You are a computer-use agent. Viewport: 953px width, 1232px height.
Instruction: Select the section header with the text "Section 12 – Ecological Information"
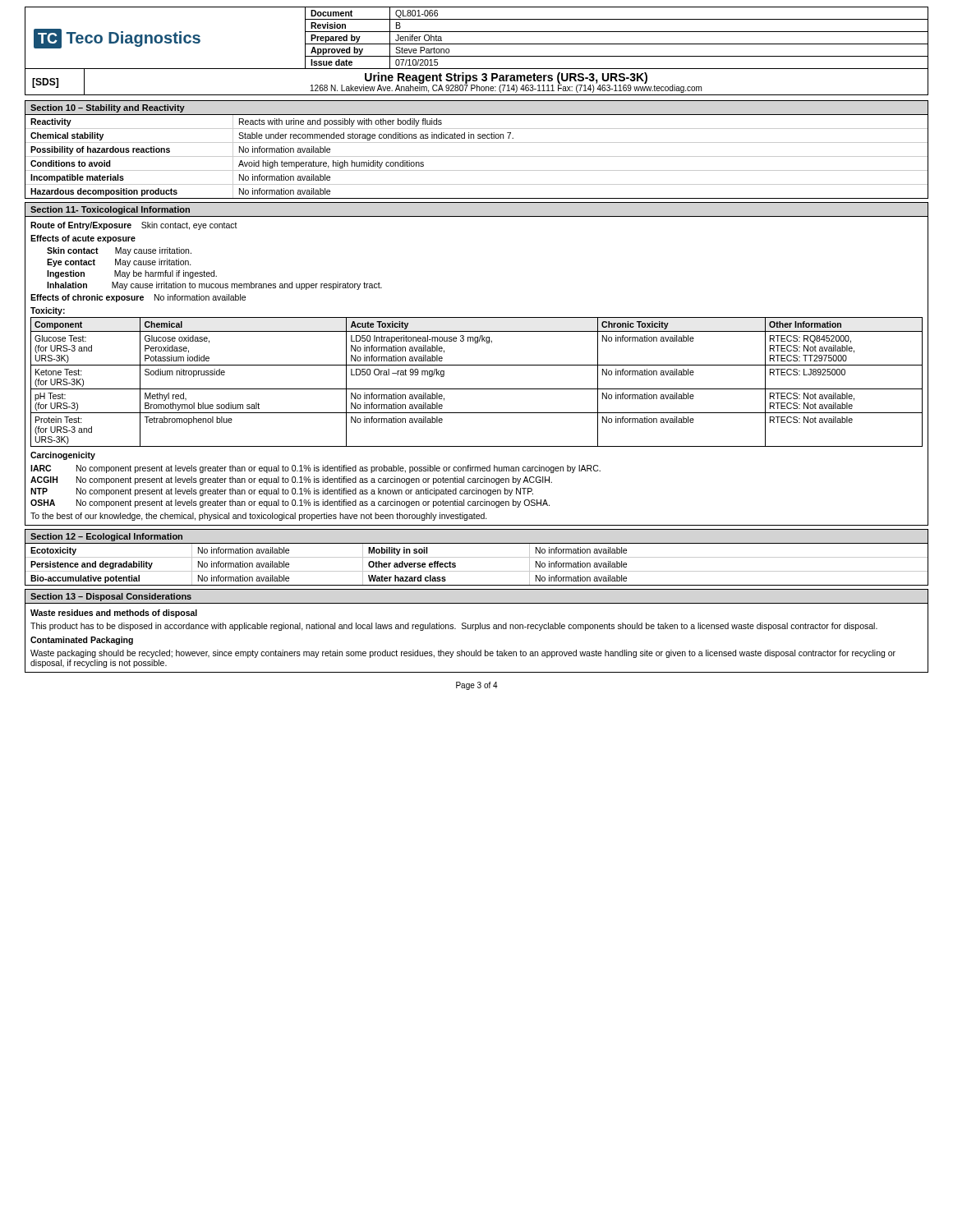(107, 536)
